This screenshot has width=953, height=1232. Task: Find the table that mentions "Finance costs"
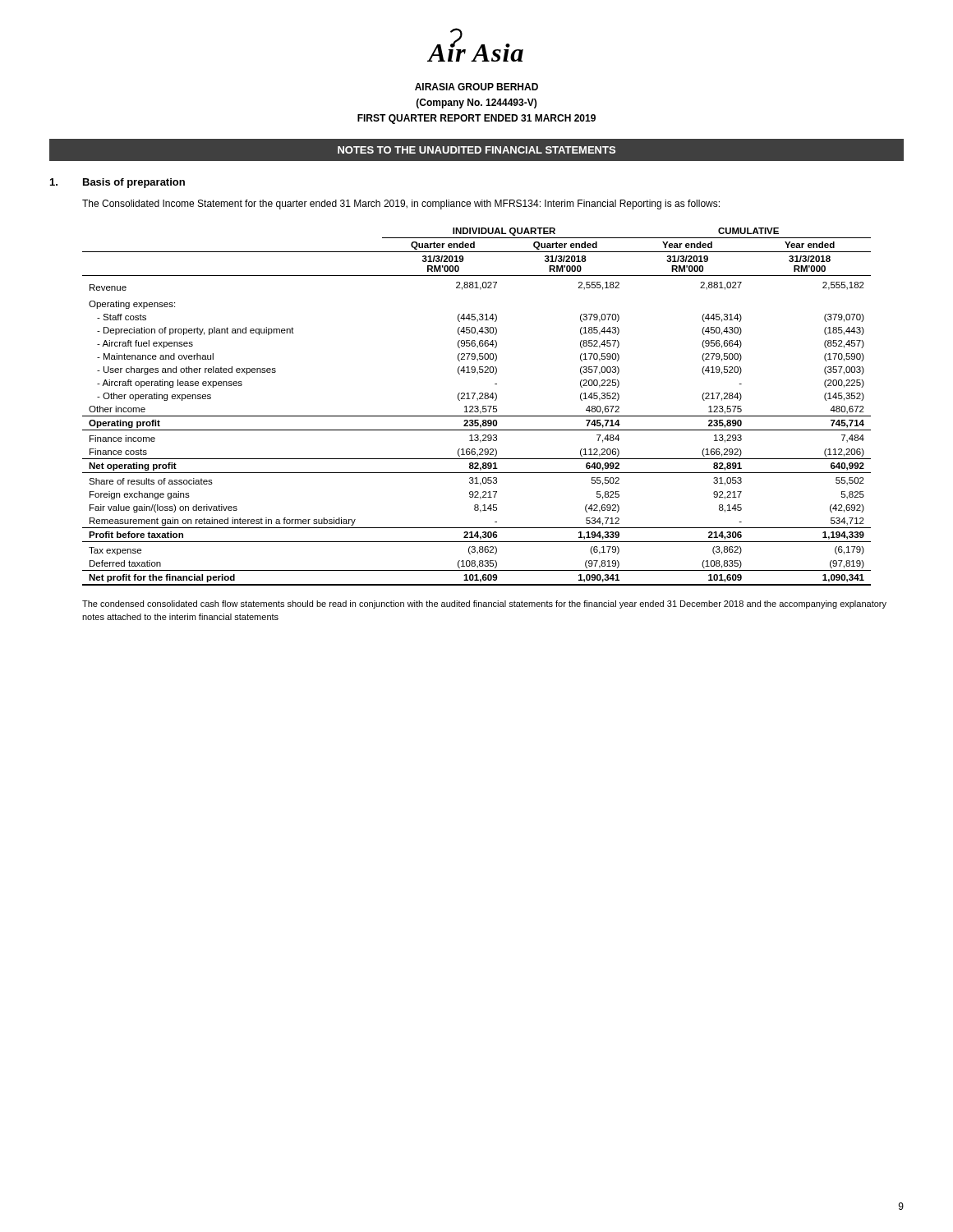click(x=493, y=405)
